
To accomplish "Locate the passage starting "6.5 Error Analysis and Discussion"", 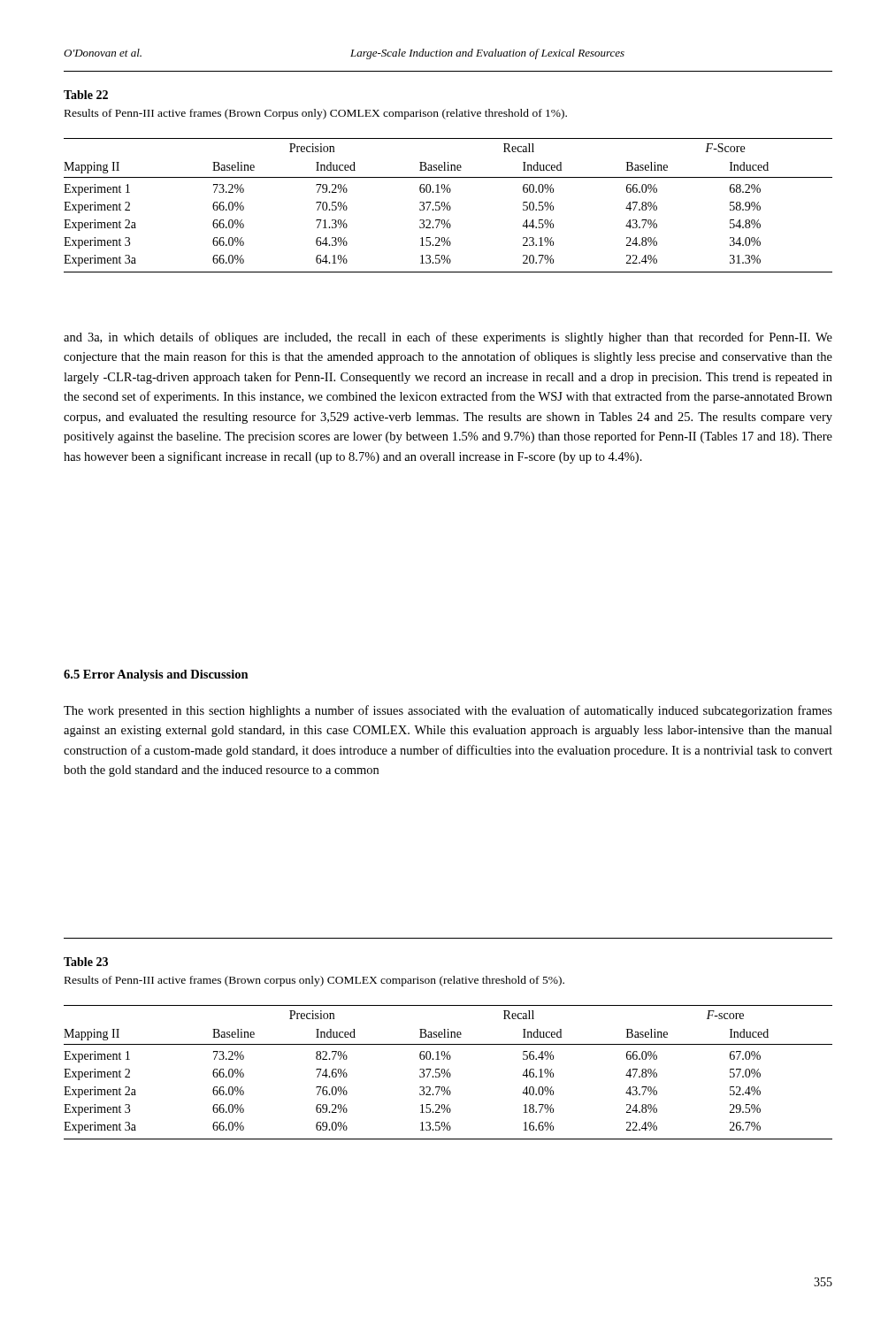I will pyautogui.click(x=156, y=674).
